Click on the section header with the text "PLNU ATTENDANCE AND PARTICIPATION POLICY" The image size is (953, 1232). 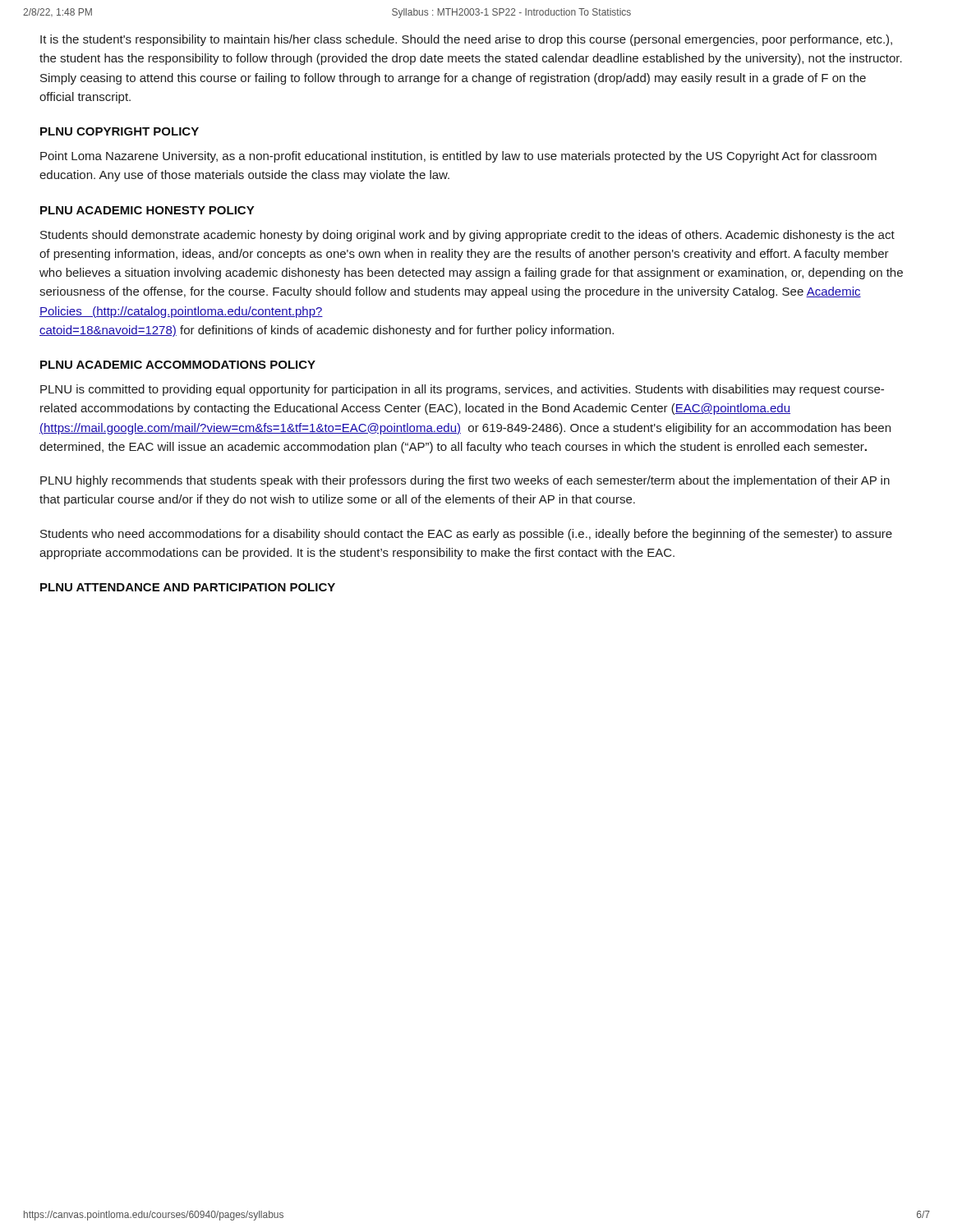(187, 587)
